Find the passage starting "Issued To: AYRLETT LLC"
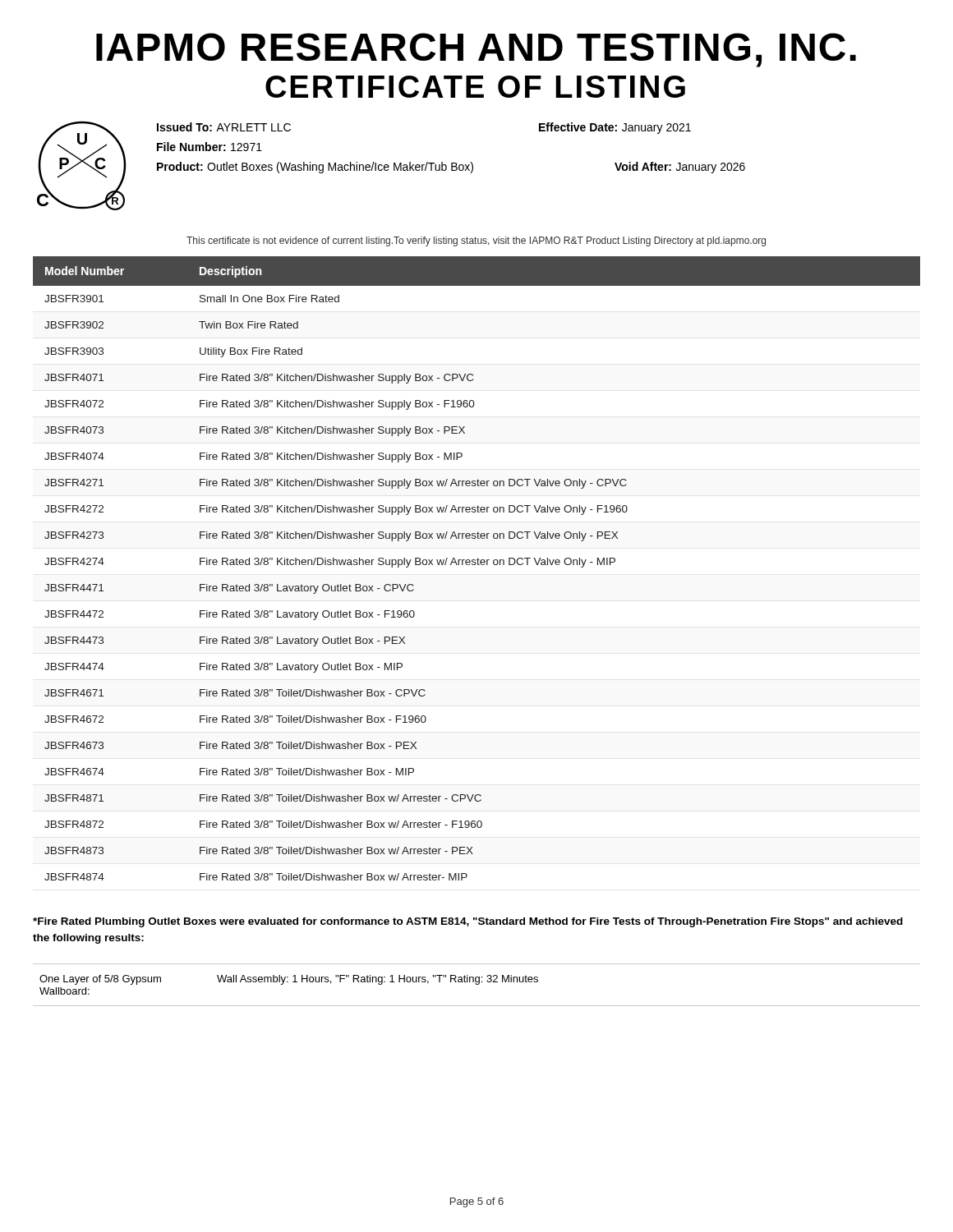Image resolution: width=953 pixels, height=1232 pixels. (224, 127)
